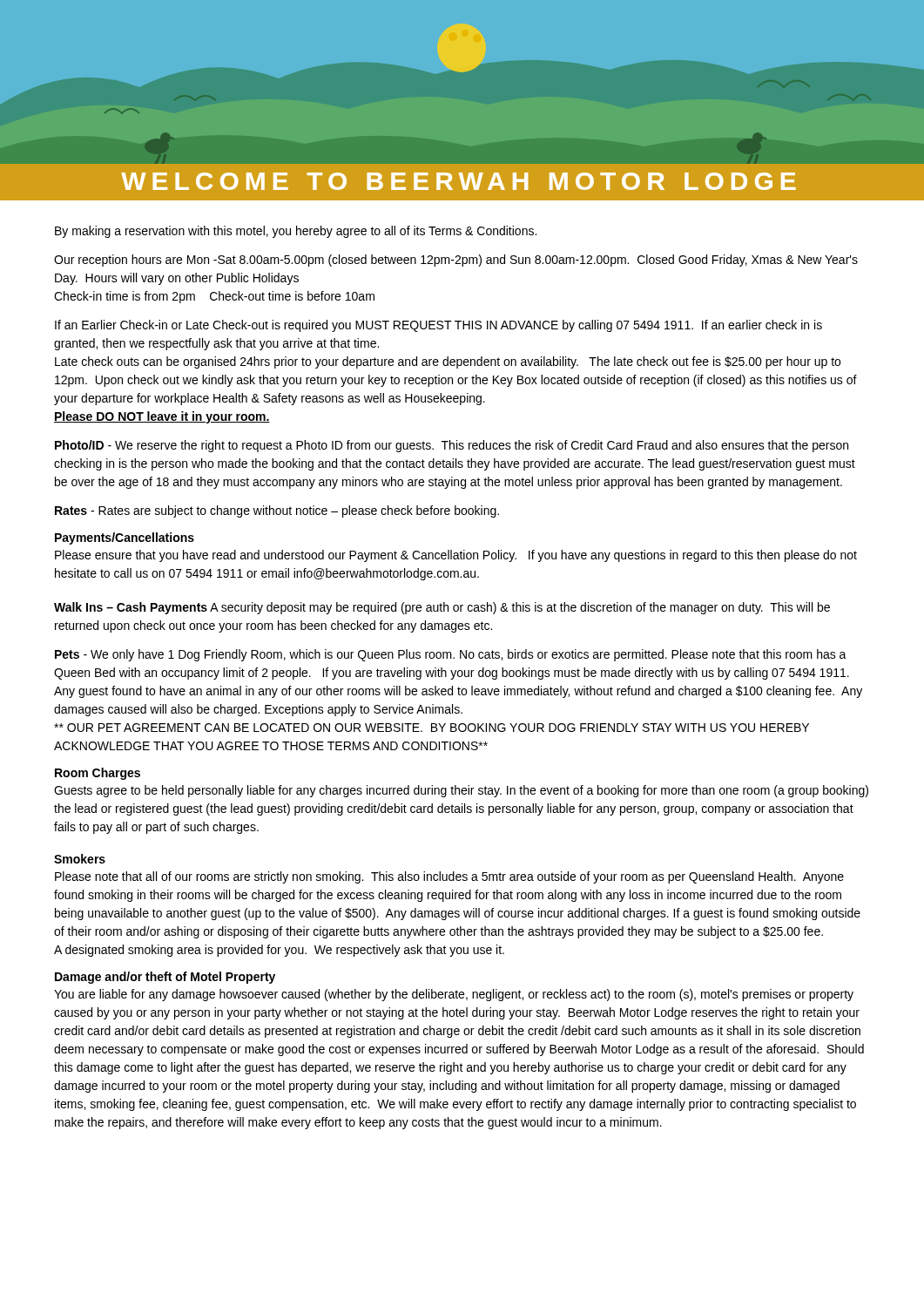Select the text block with the text "You are liable for any"
Image resolution: width=924 pixels, height=1307 pixels.
[x=459, y=1058]
